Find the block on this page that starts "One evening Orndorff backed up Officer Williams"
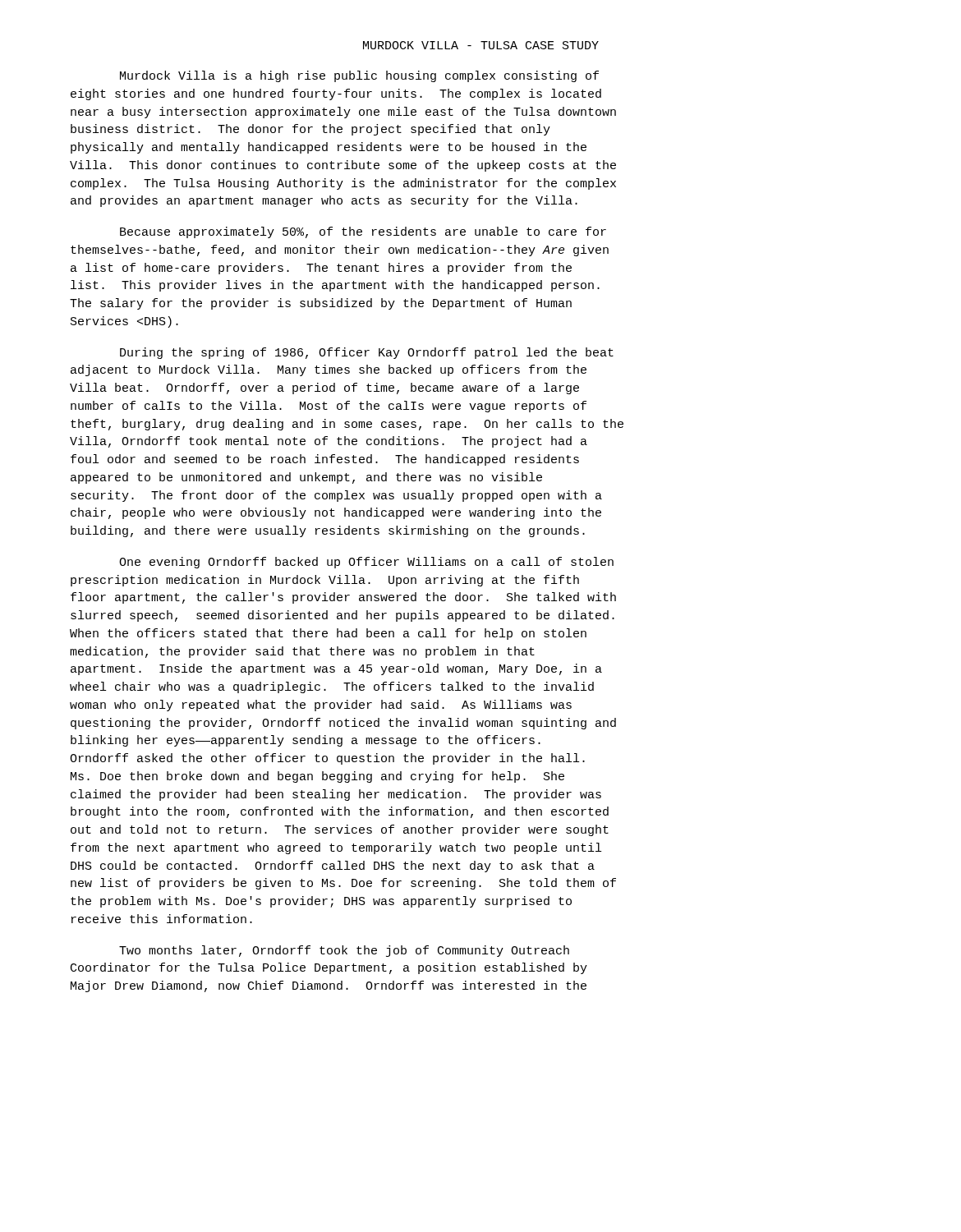Viewport: 961px width, 1232px height. (x=343, y=741)
